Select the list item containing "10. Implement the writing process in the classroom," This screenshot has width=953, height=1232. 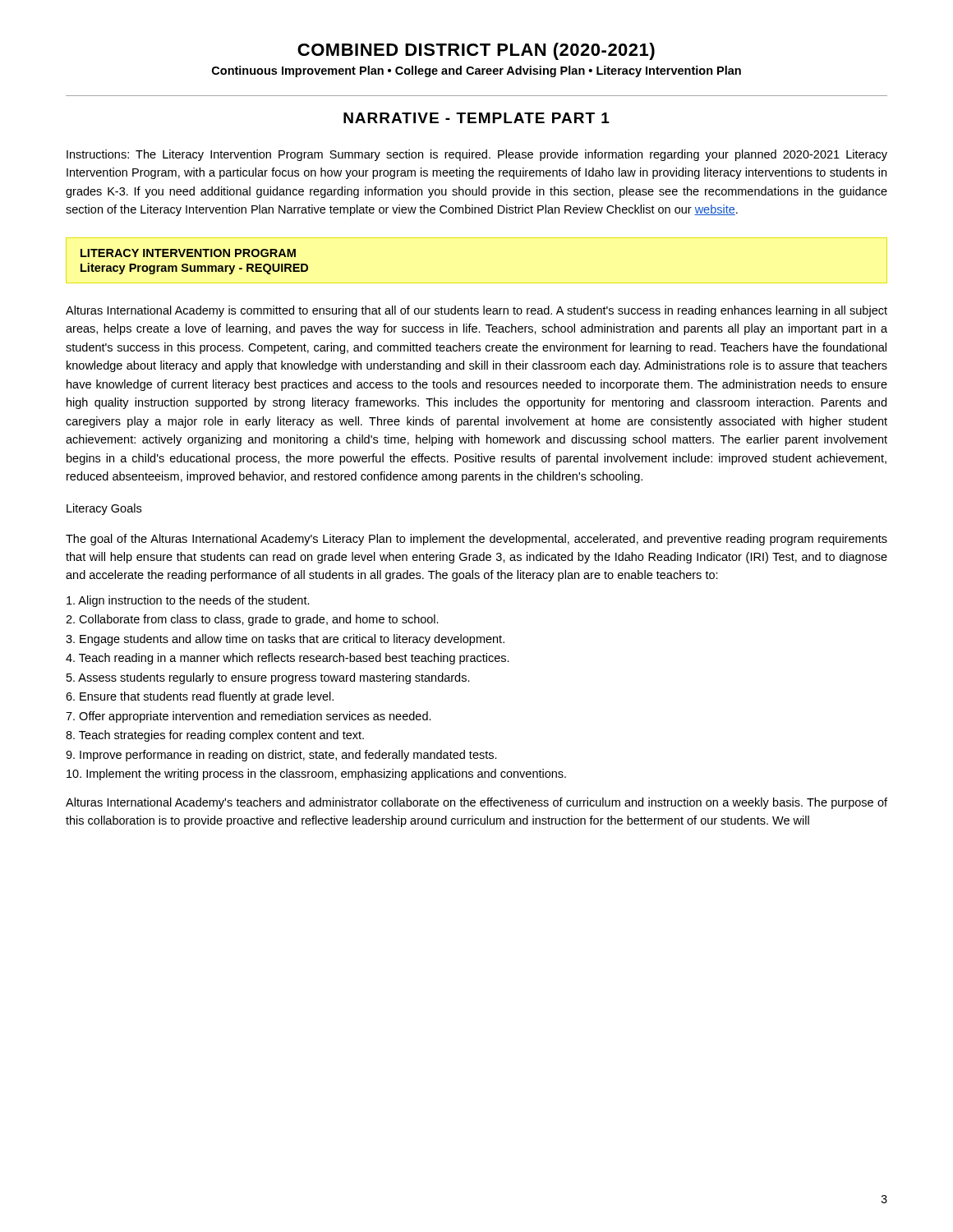(476, 774)
